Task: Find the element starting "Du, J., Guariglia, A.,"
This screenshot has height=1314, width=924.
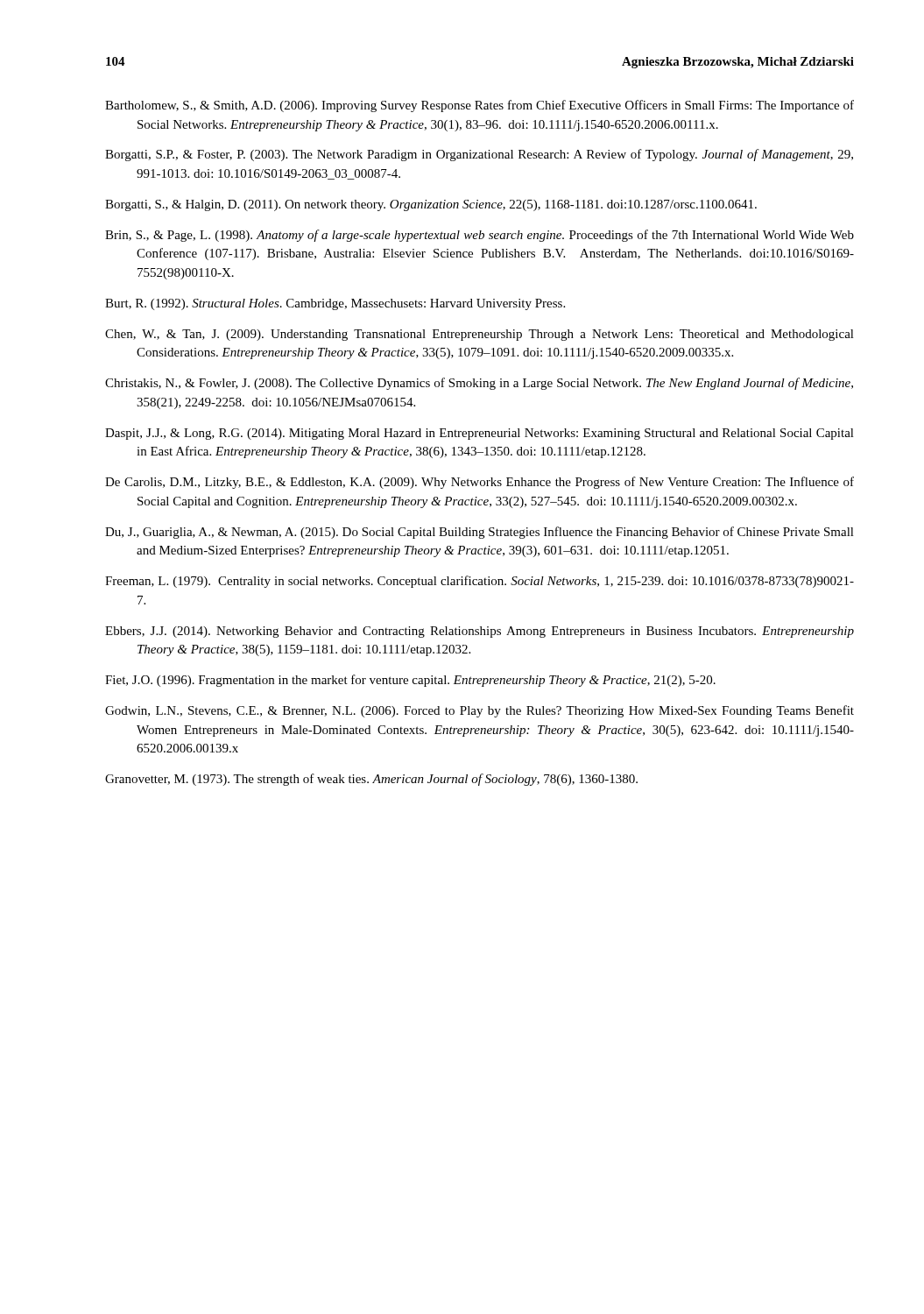Action: click(x=480, y=542)
